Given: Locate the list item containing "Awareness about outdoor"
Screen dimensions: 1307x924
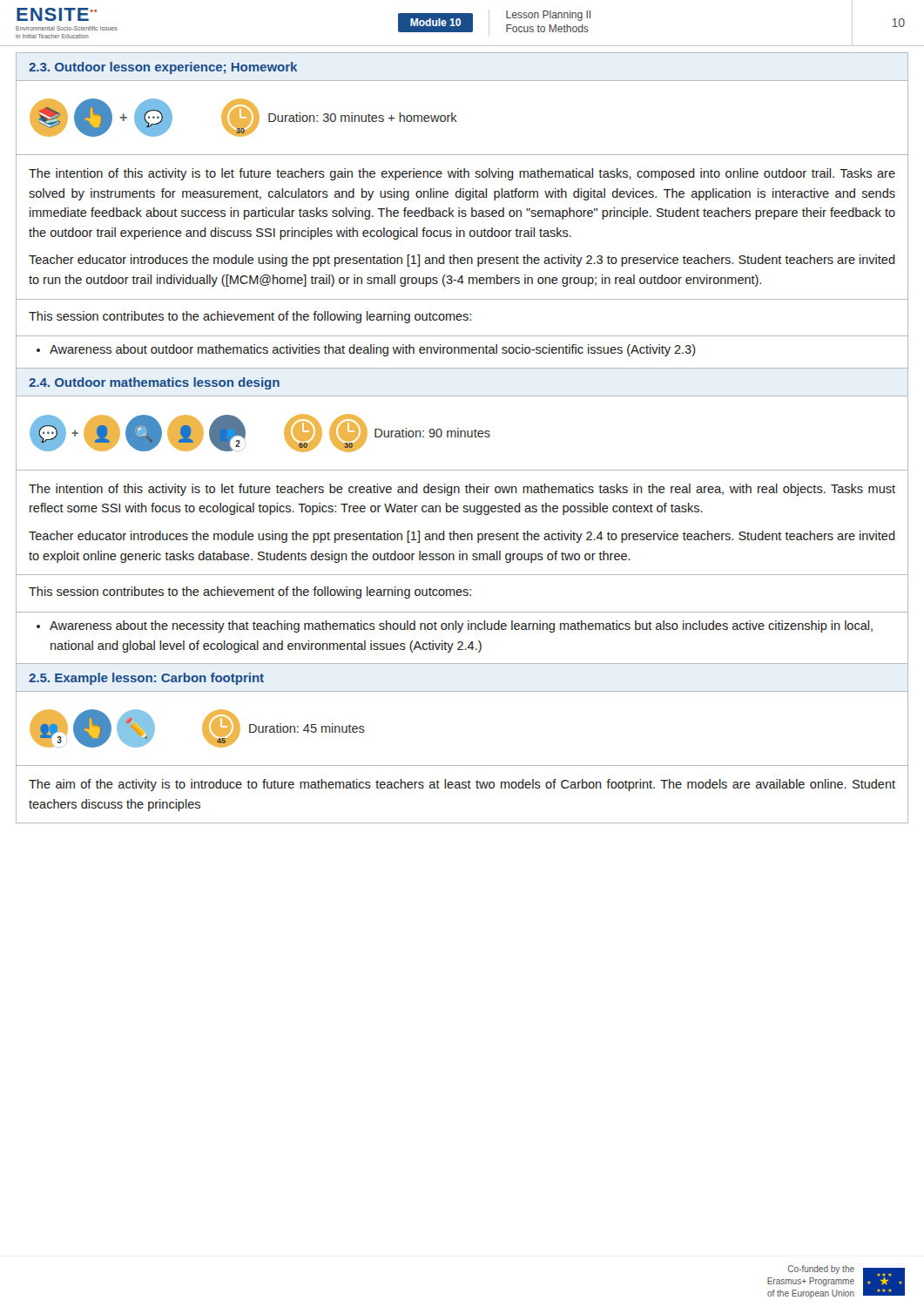Looking at the screenshot, I should pyautogui.click(x=462, y=350).
